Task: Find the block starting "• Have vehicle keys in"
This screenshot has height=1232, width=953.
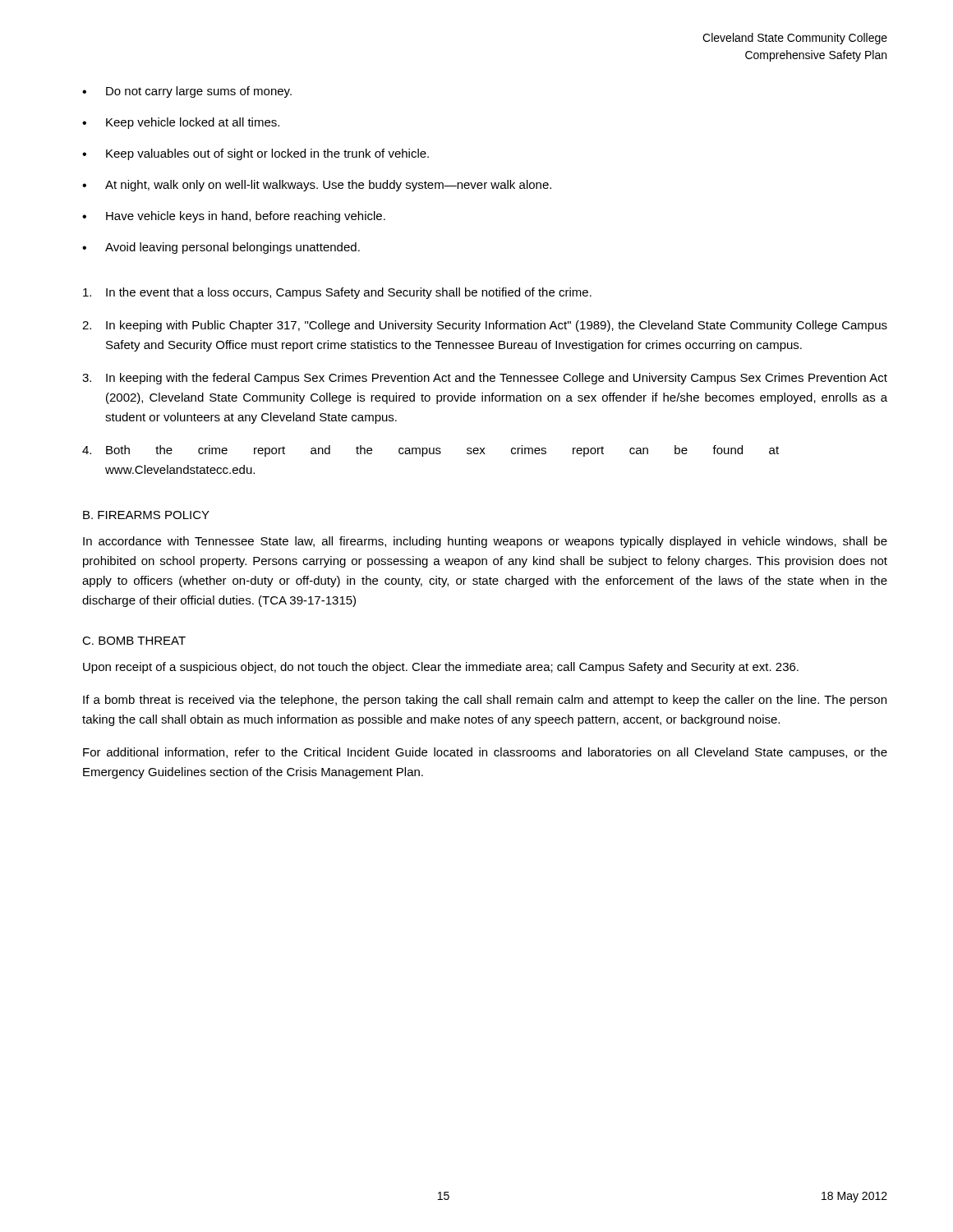Action: (234, 217)
